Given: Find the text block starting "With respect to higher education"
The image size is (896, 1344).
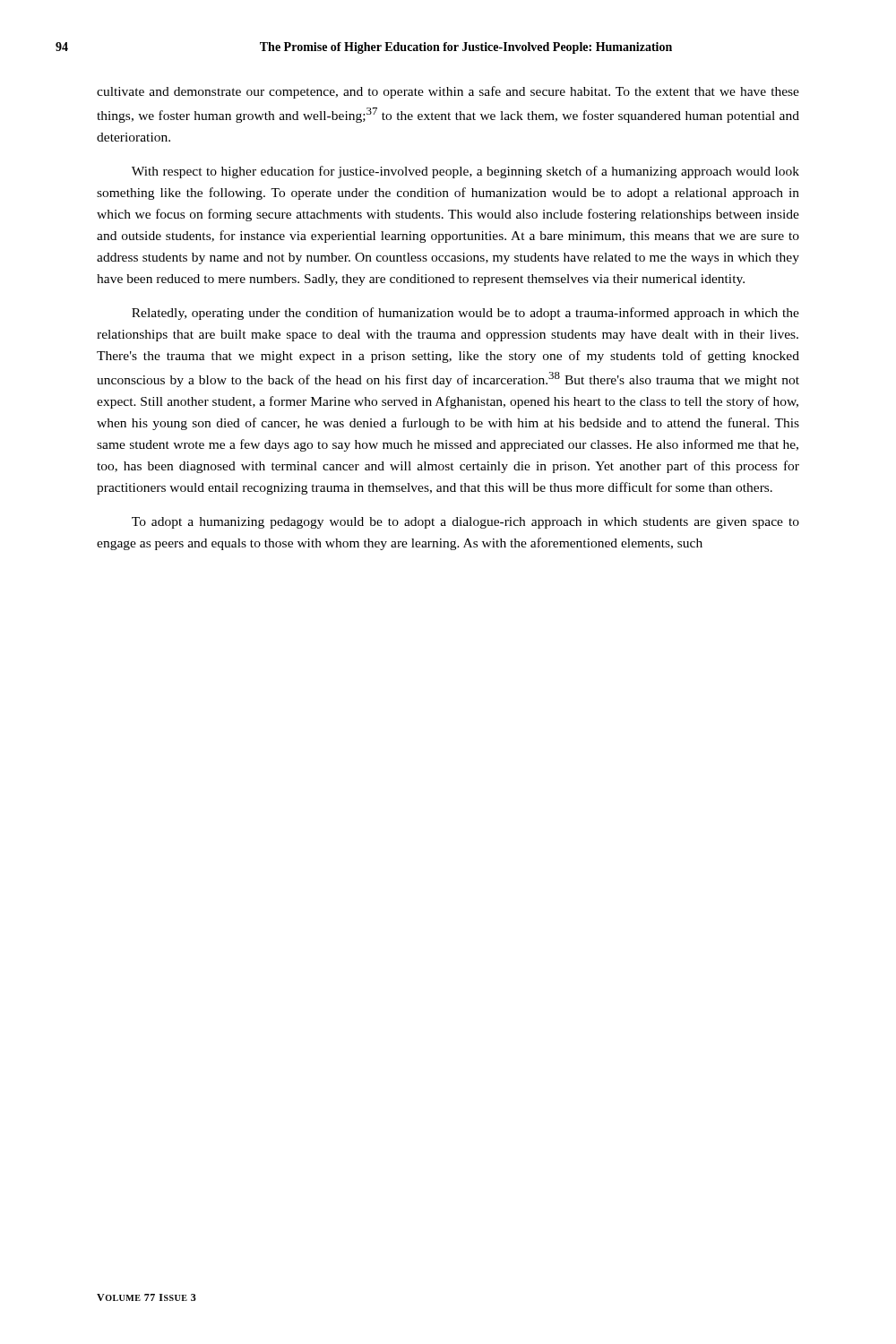Looking at the screenshot, I should click(x=448, y=225).
